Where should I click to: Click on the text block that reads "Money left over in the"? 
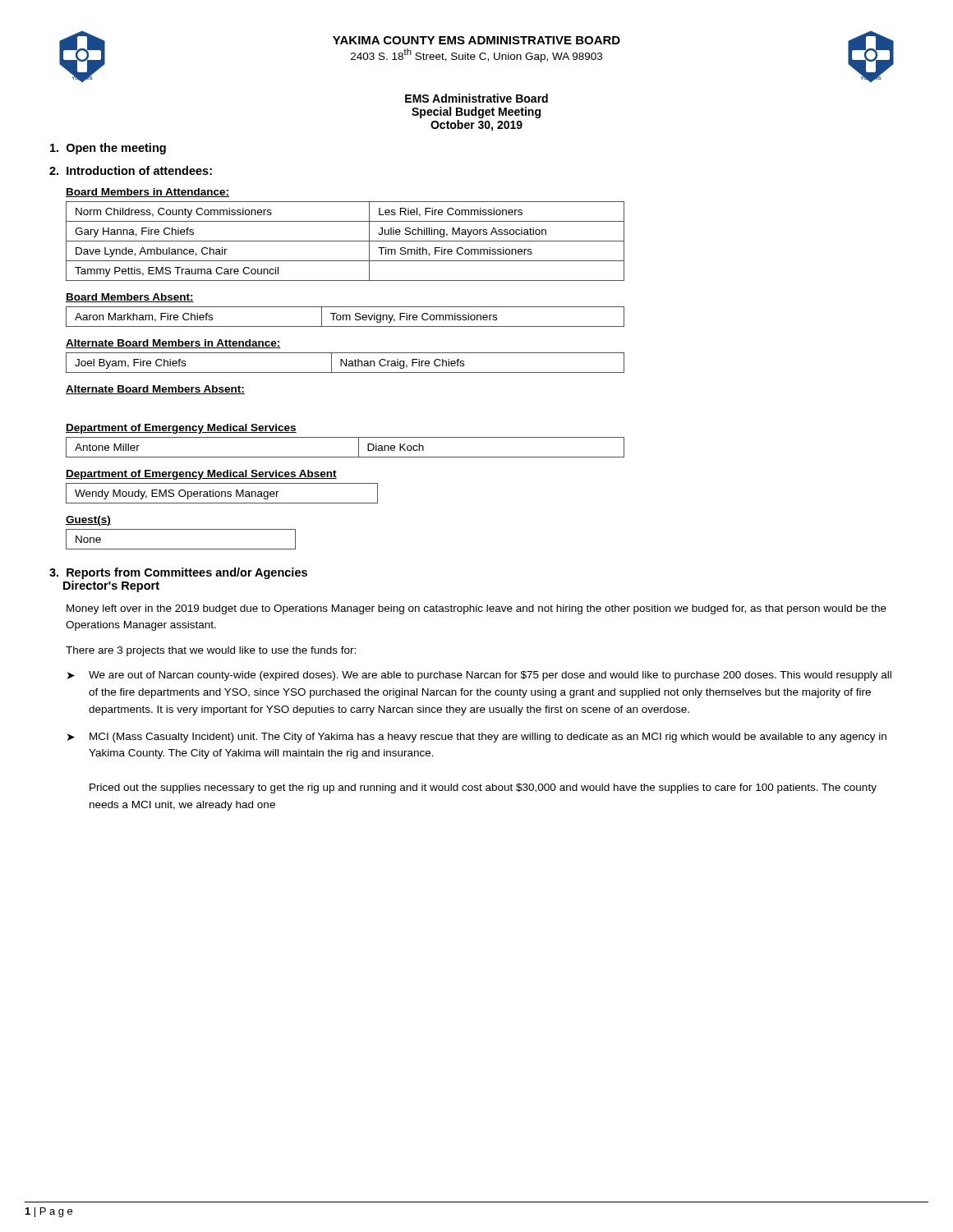[x=476, y=617]
